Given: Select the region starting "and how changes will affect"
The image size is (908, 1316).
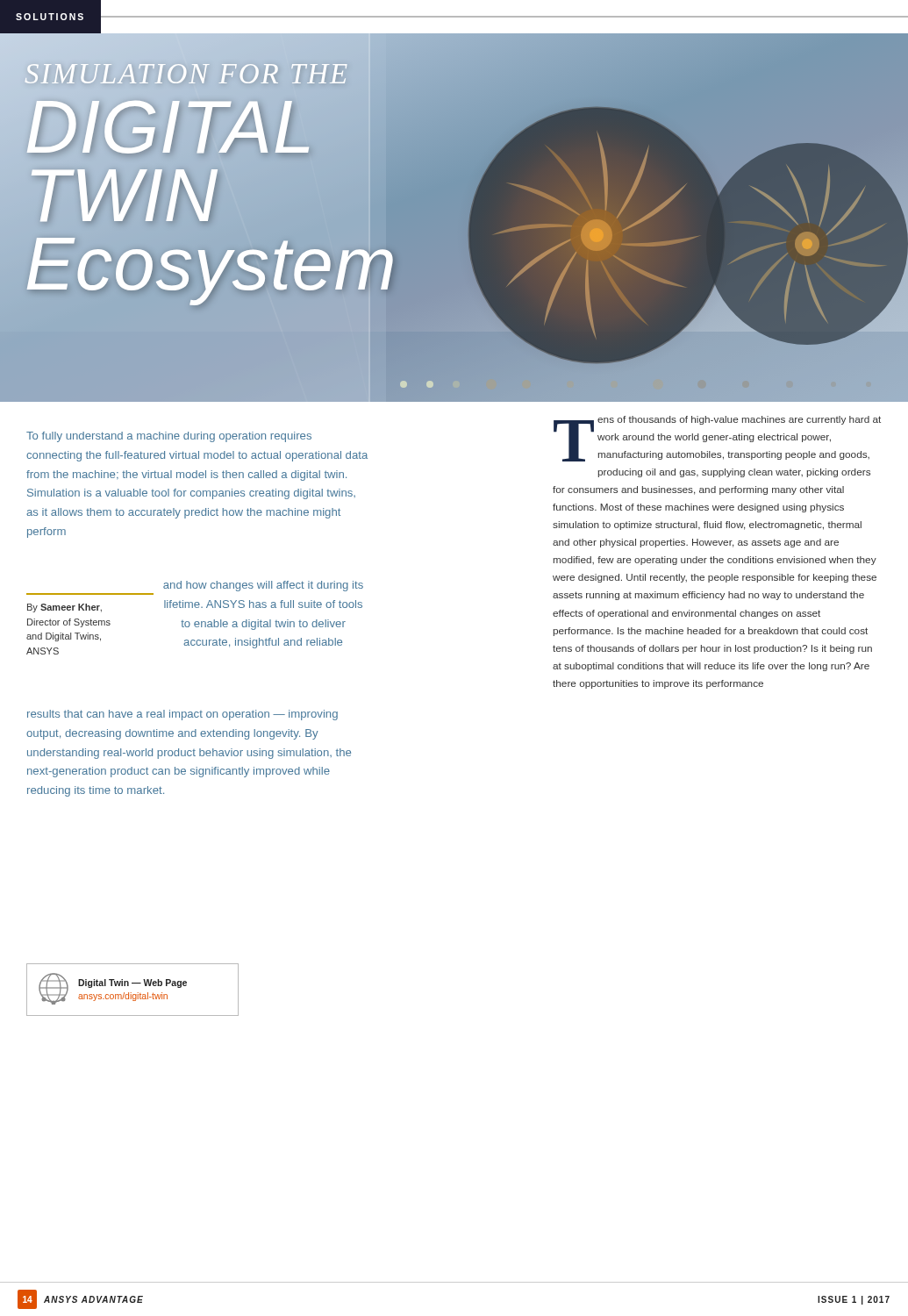Looking at the screenshot, I should pos(263,613).
